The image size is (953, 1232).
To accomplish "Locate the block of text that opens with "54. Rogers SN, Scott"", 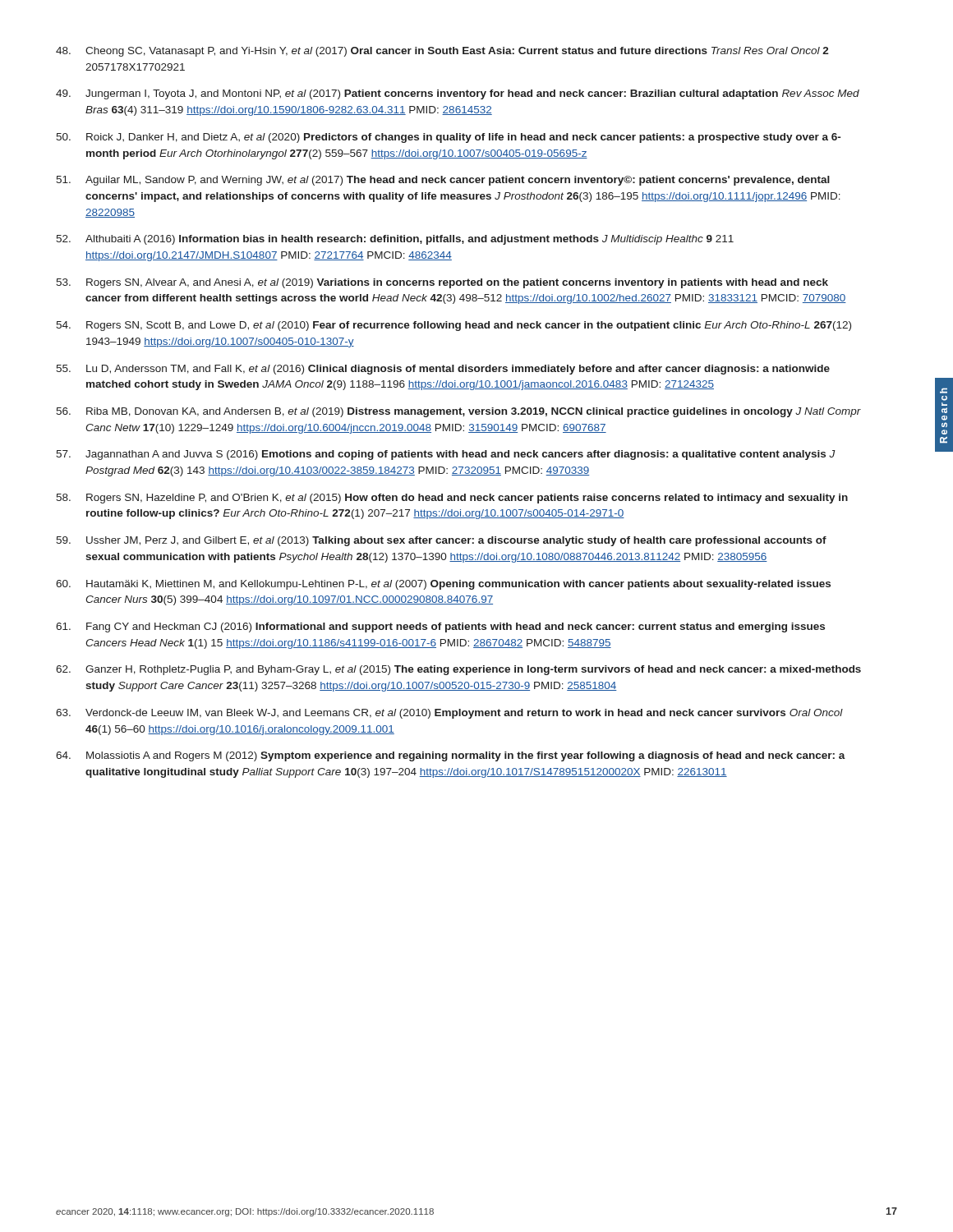I will 459,333.
